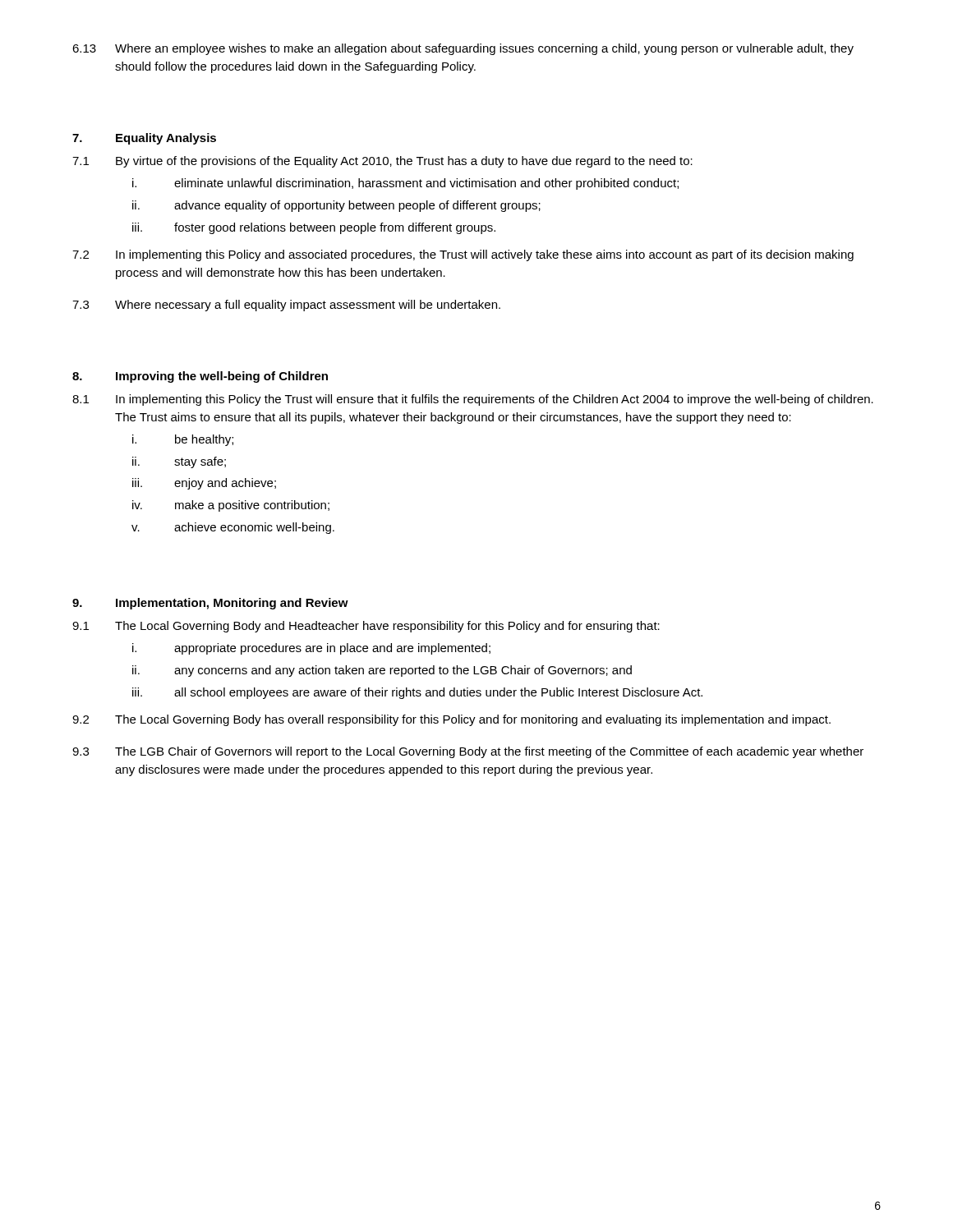This screenshot has width=953, height=1232.
Task: Navigate to the text block starting "3 The LGB Chair of Governors will"
Action: tap(476, 760)
